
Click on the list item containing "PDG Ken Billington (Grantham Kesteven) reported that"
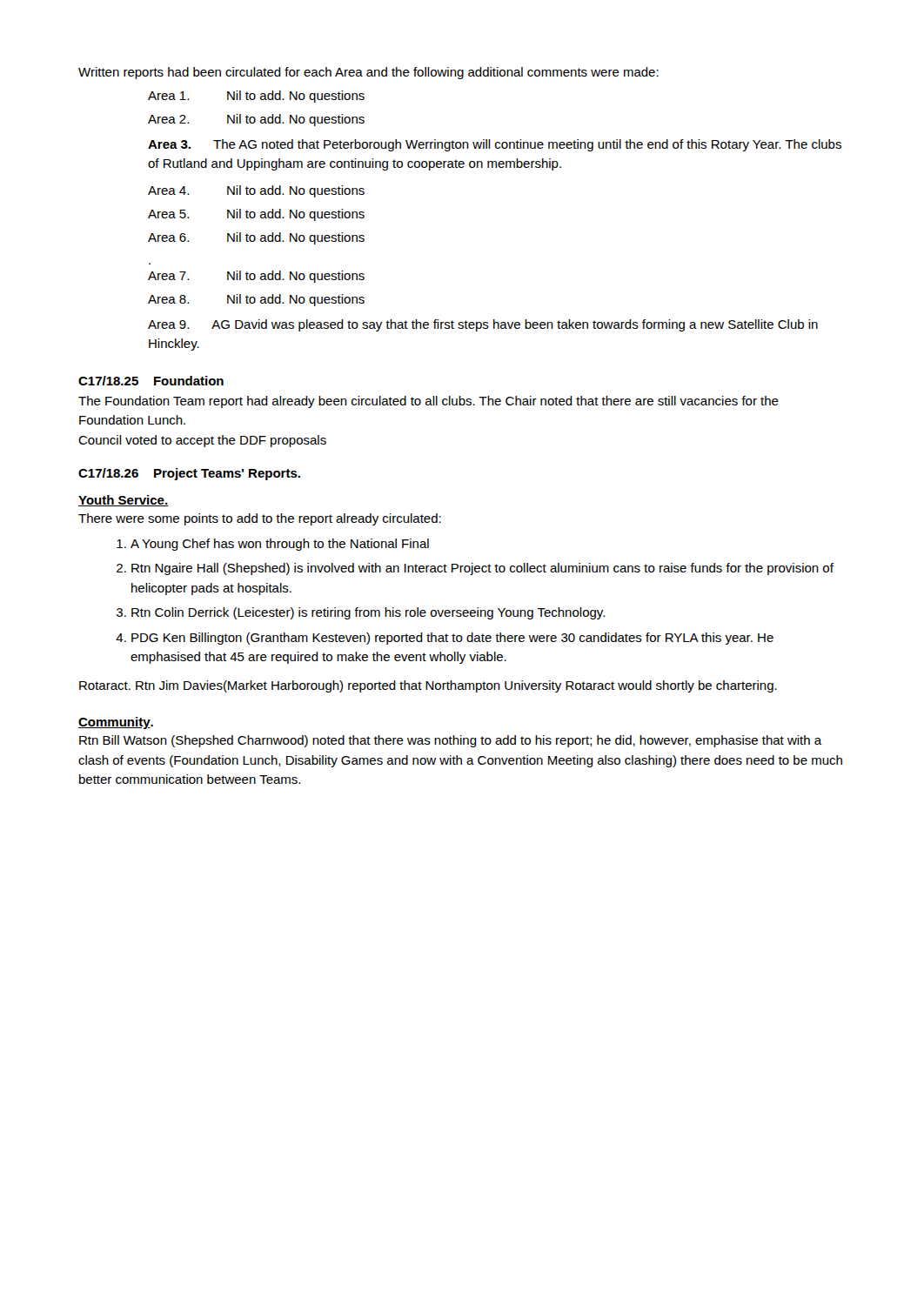tap(452, 647)
